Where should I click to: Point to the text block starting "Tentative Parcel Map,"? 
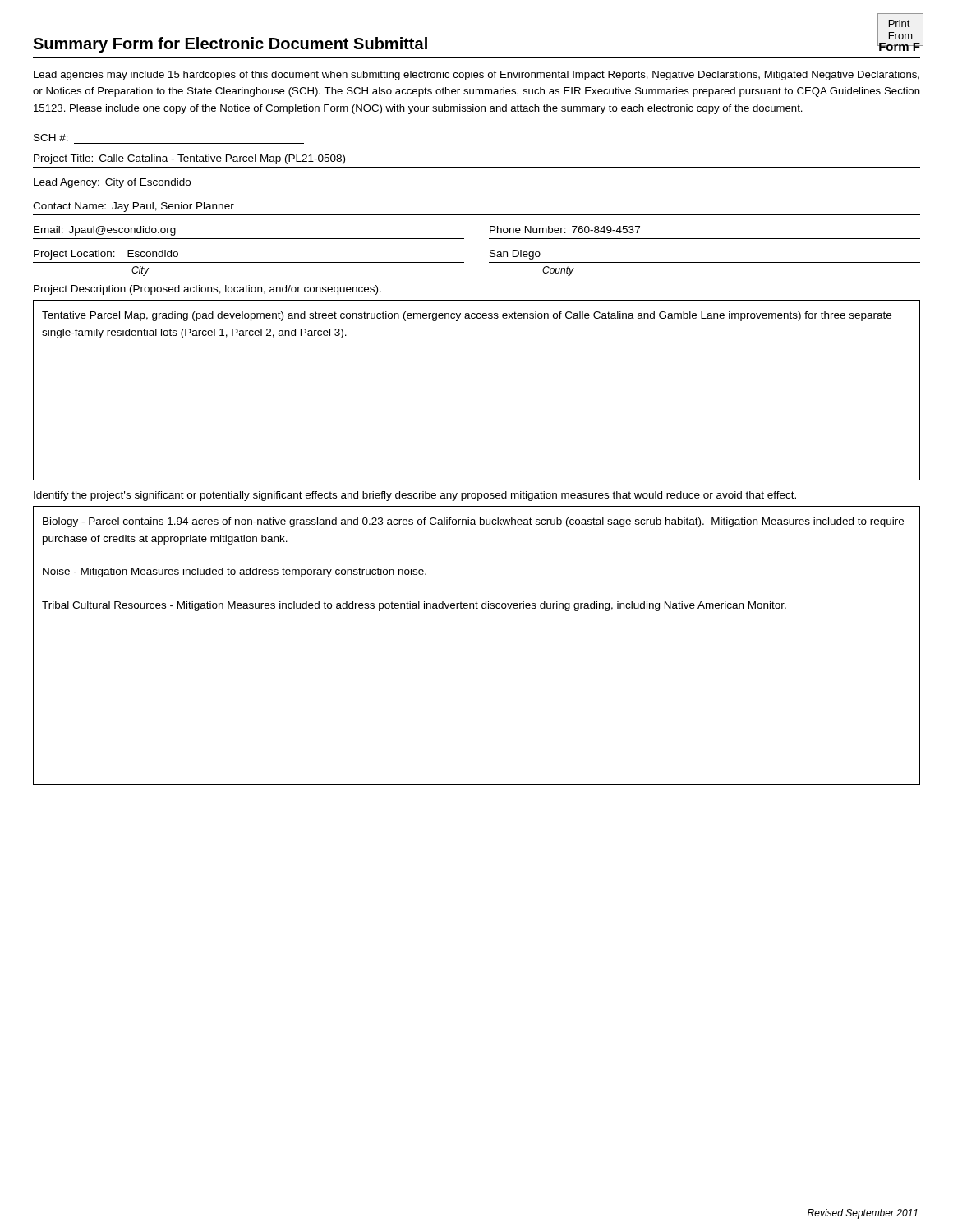(x=467, y=324)
